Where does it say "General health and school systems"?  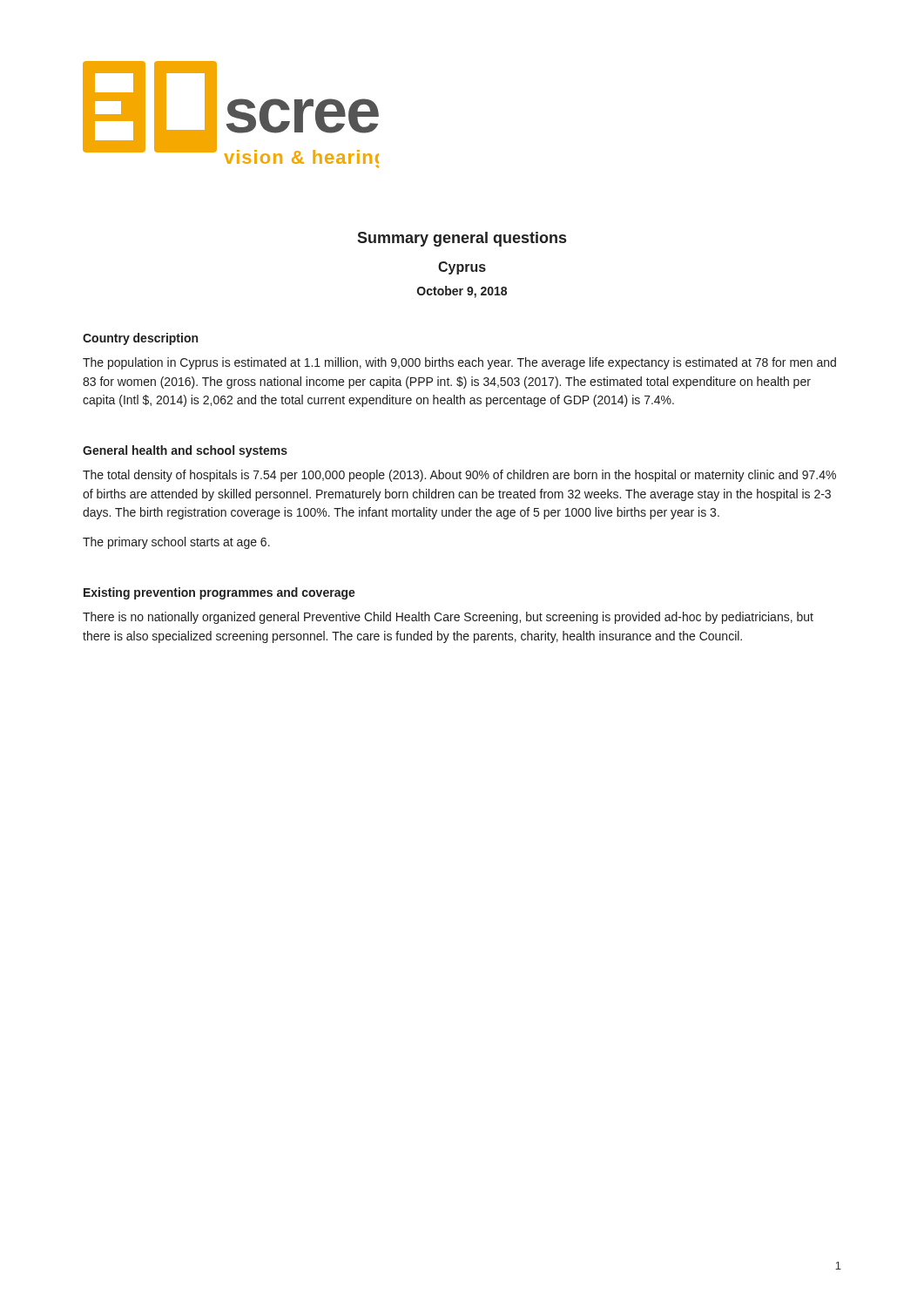pos(185,451)
